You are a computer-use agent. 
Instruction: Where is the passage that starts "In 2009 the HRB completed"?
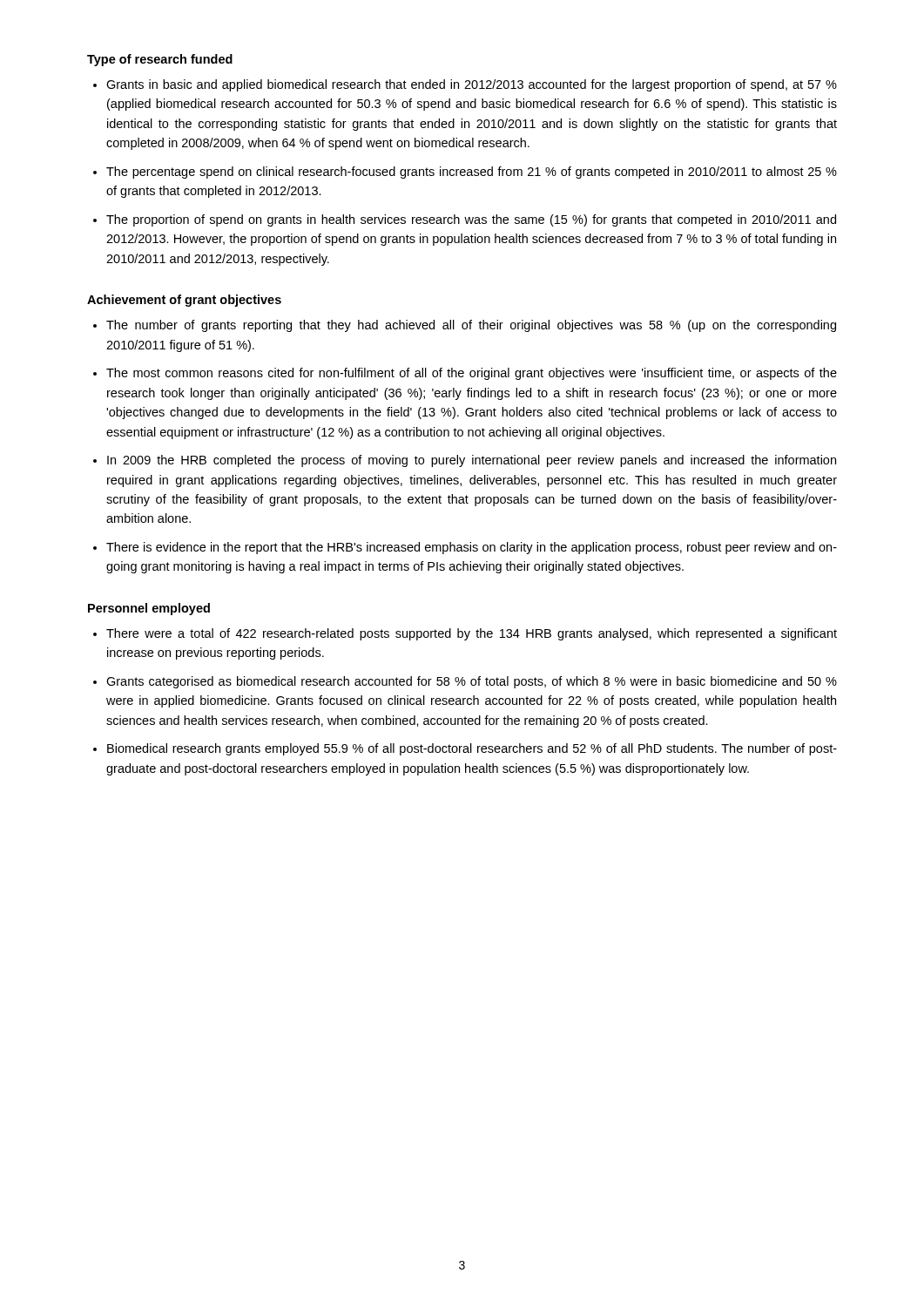[472, 489]
